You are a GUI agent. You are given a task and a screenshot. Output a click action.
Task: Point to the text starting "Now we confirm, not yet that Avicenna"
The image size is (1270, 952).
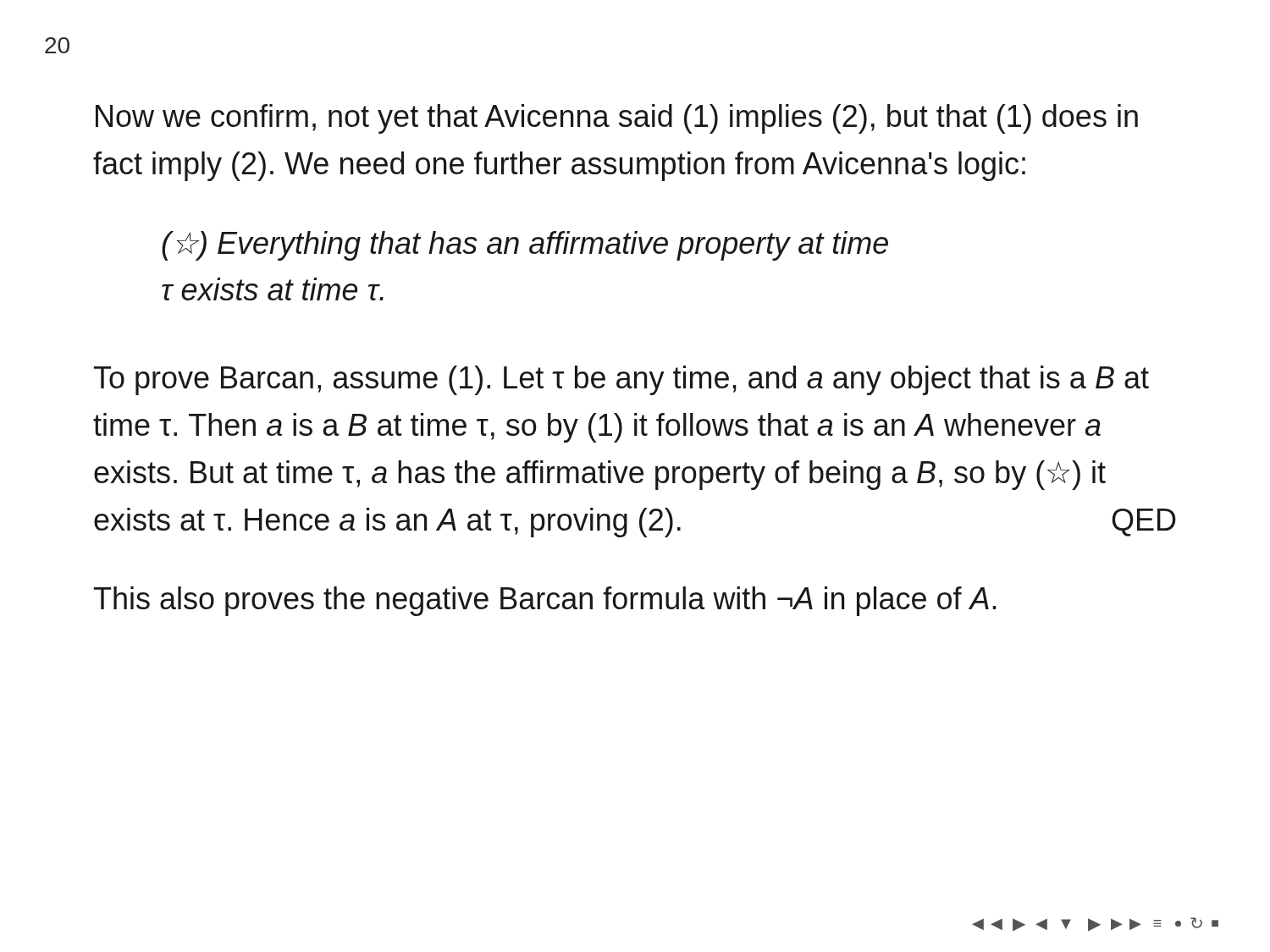[x=635, y=140]
